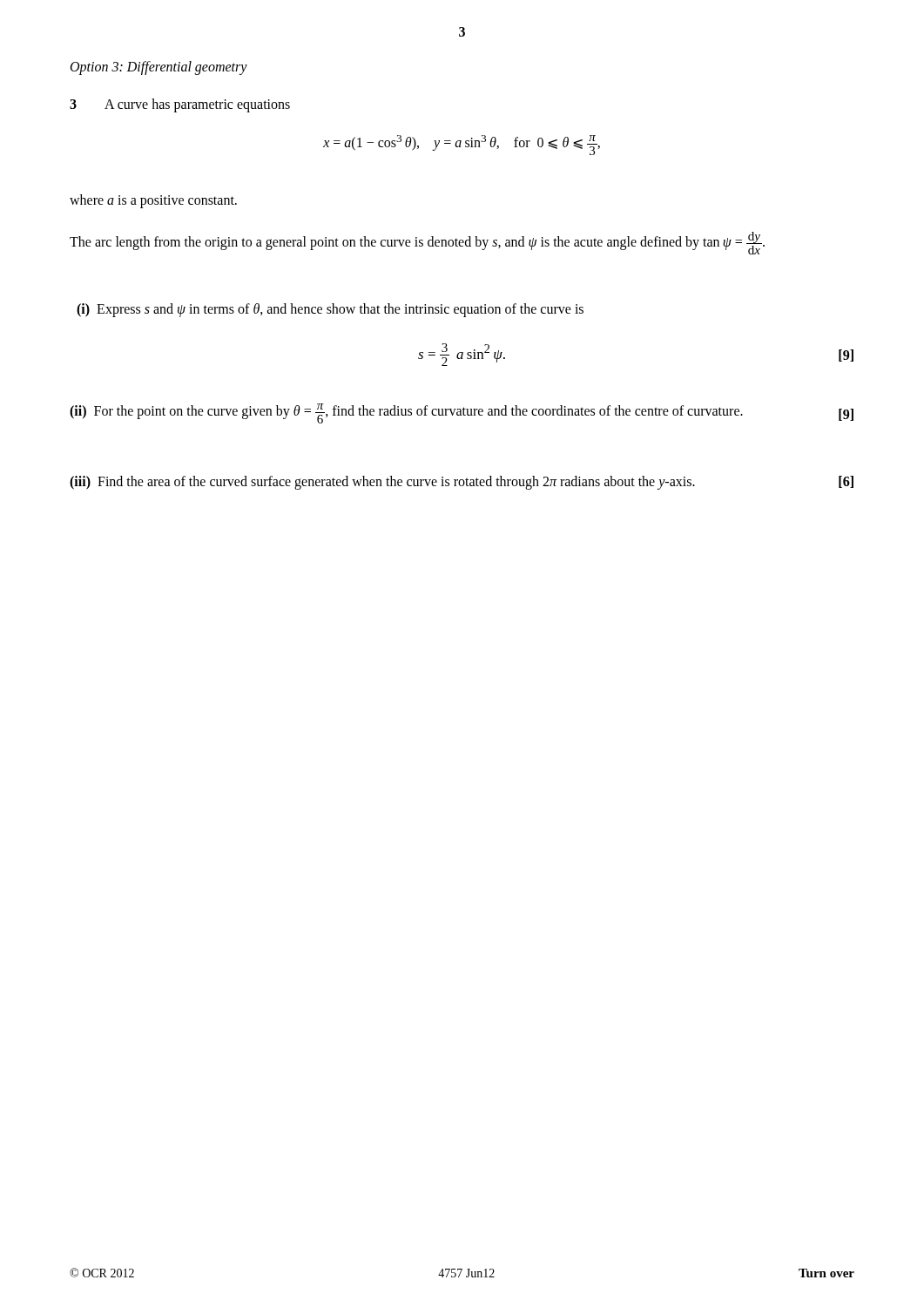Viewport: 924px width, 1307px height.
Task: Click on the passage starting "s = 3 2 a sin2 ψ. [9]"
Action: [462, 355]
